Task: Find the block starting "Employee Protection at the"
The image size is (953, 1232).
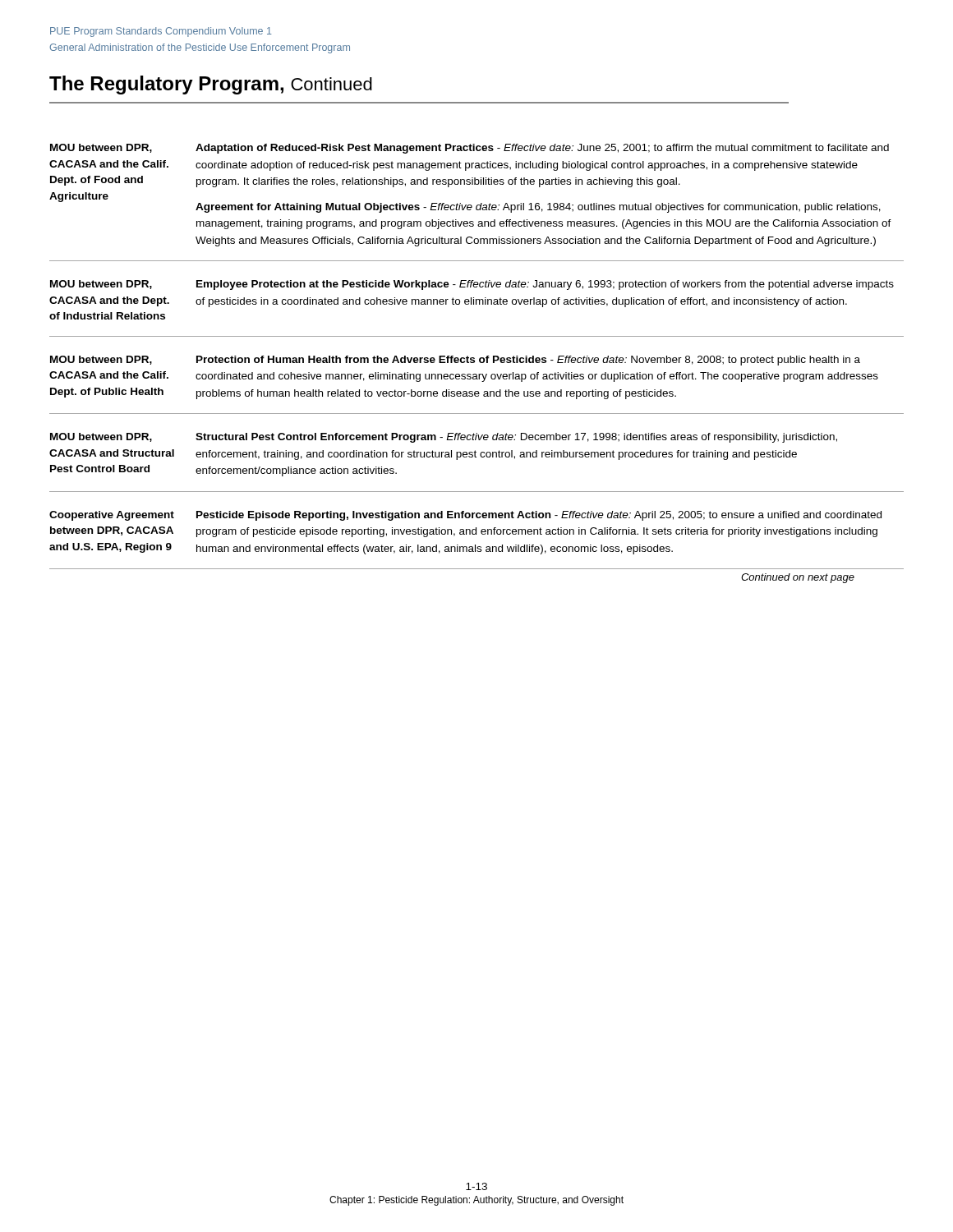Action: 550,293
